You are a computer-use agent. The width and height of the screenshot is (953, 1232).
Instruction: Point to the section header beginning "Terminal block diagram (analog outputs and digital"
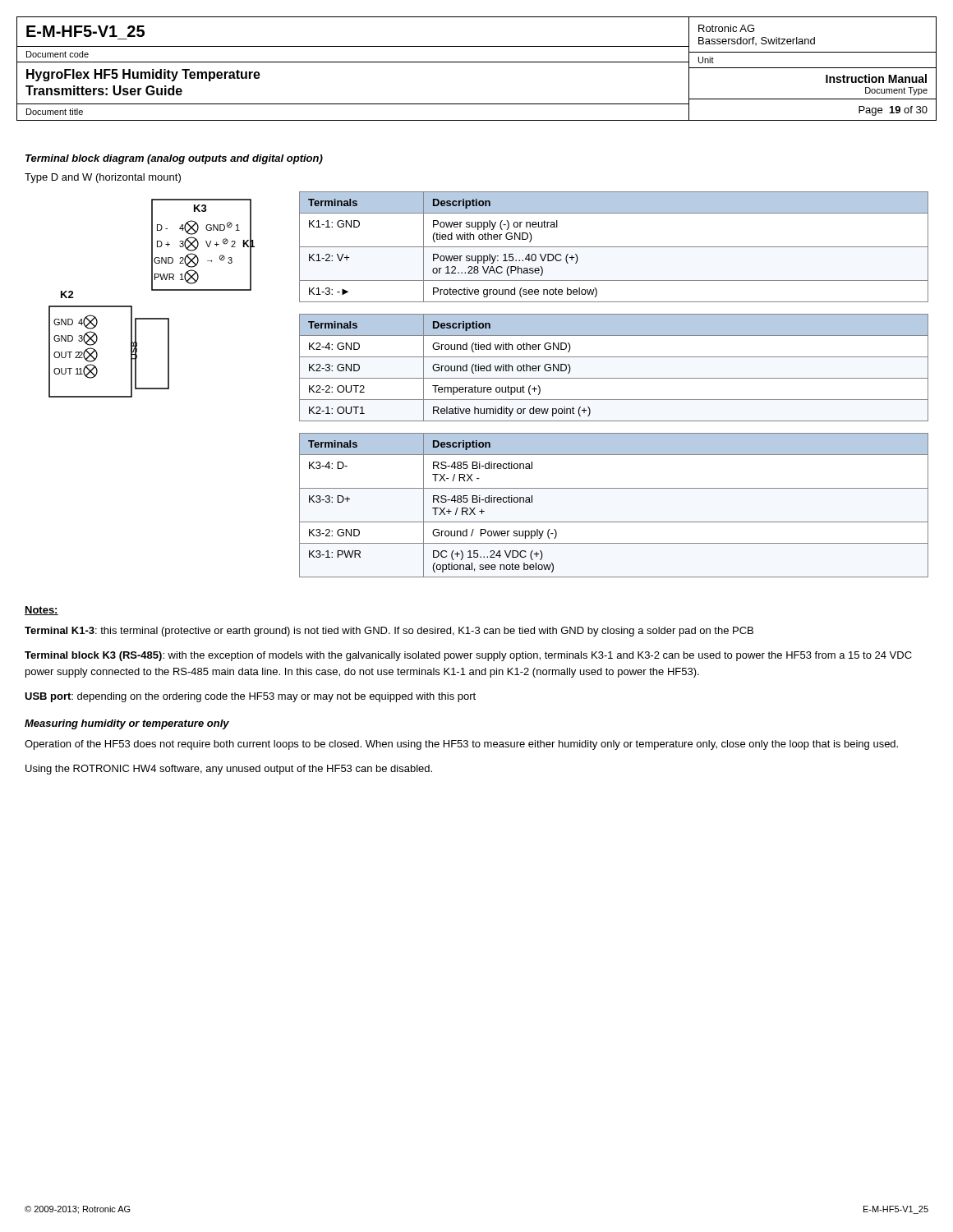tap(174, 158)
